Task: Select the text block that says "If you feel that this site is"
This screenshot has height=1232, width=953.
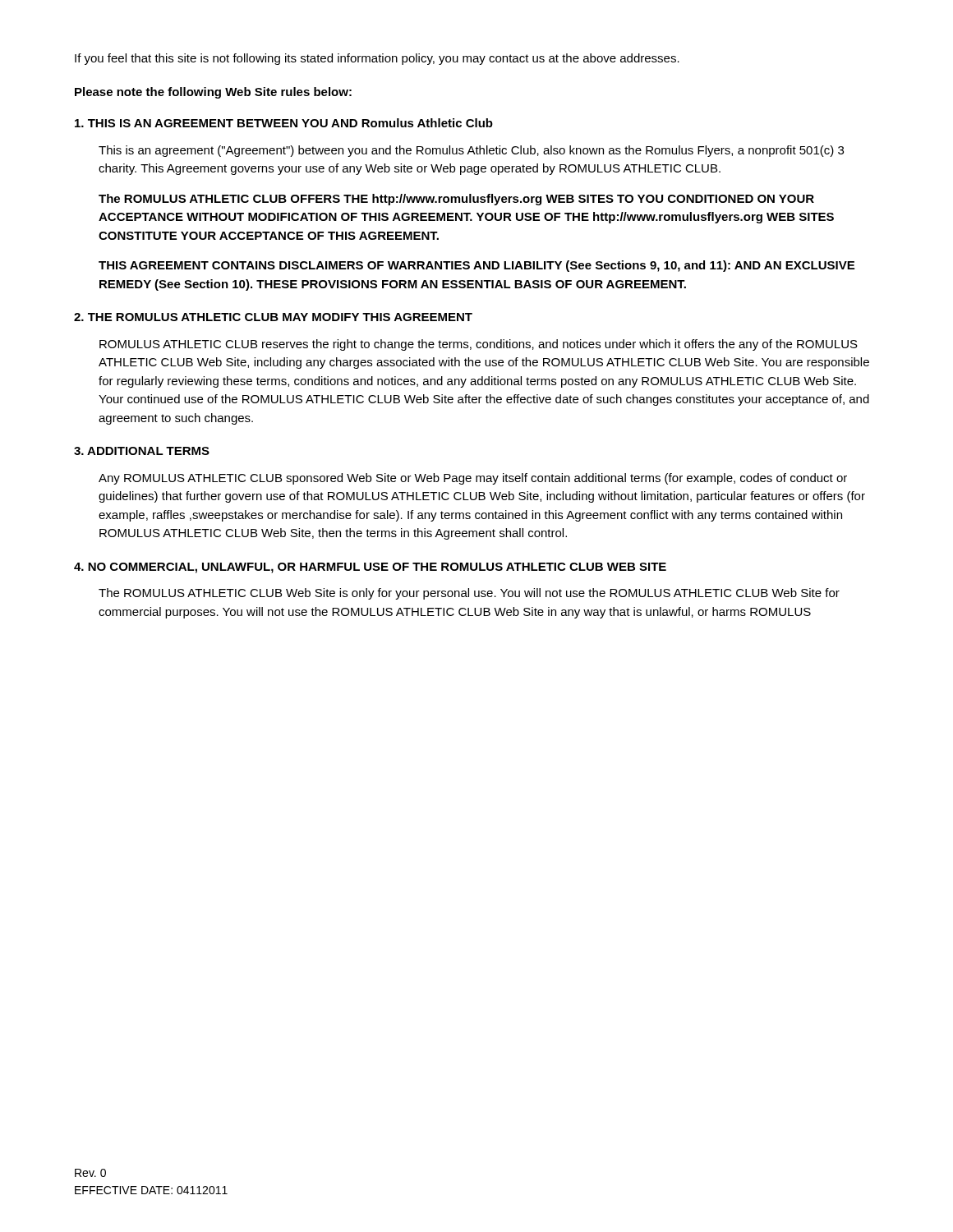Action: [x=377, y=58]
